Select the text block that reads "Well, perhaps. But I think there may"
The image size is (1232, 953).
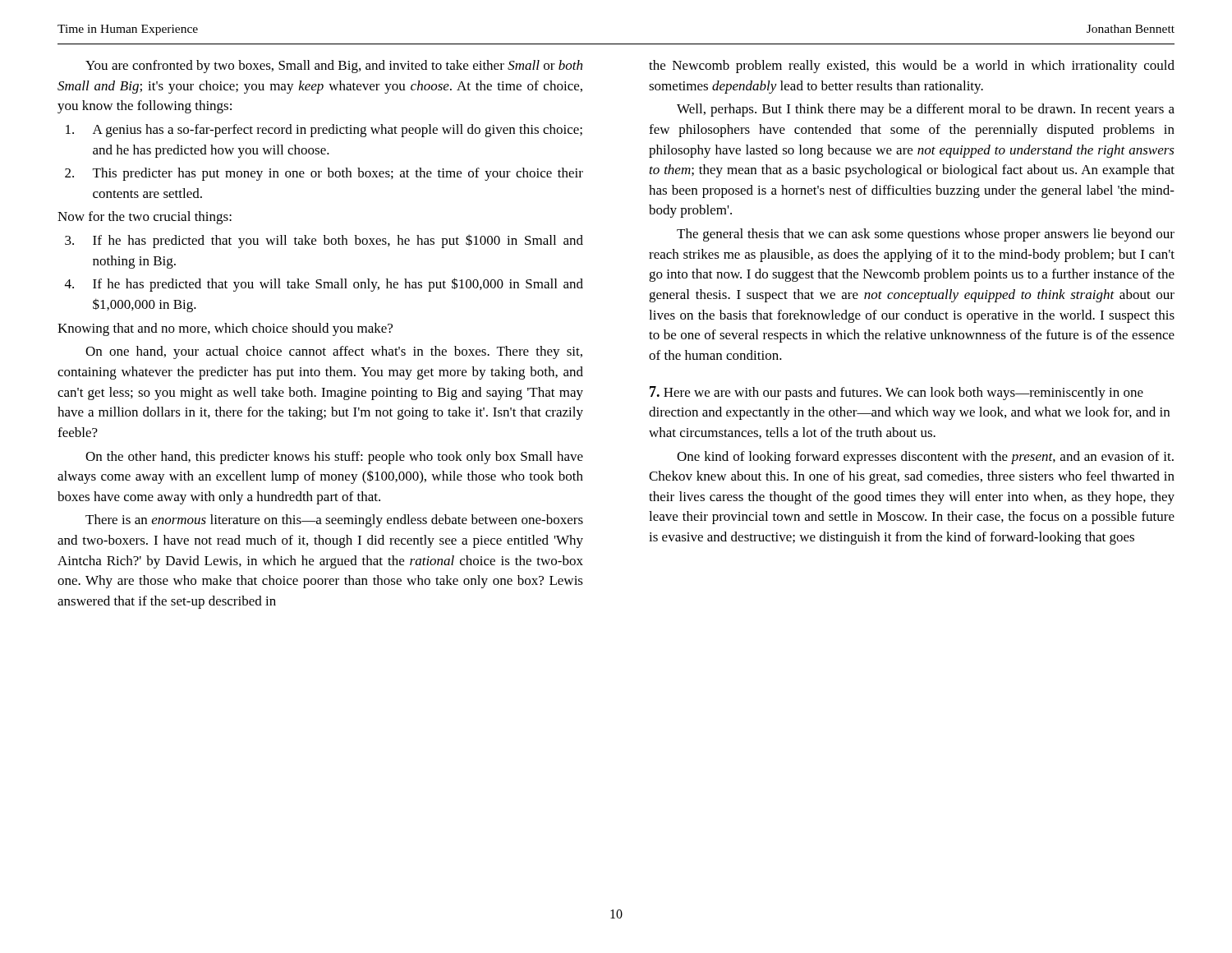click(912, 160)
